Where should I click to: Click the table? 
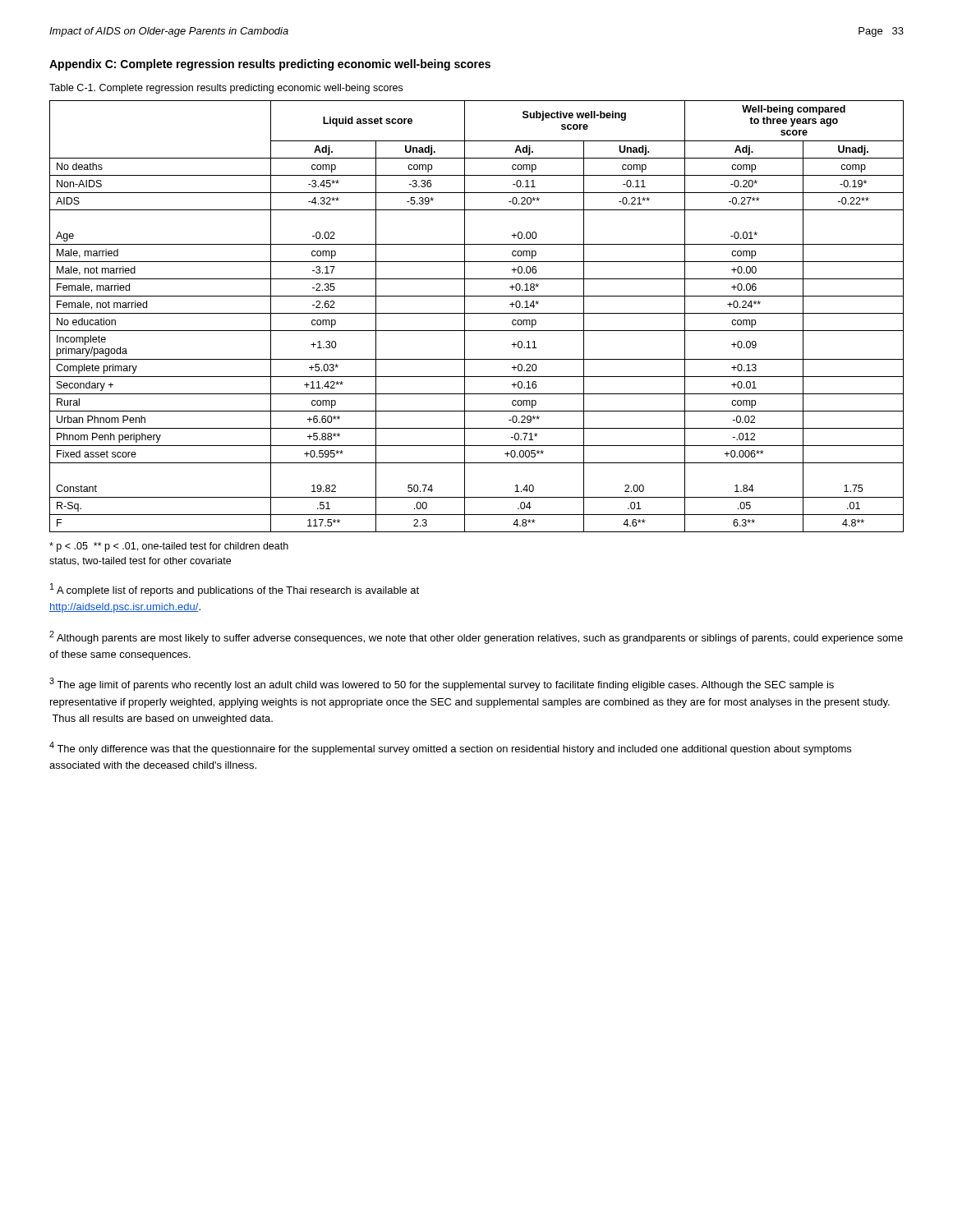point(476,316)
